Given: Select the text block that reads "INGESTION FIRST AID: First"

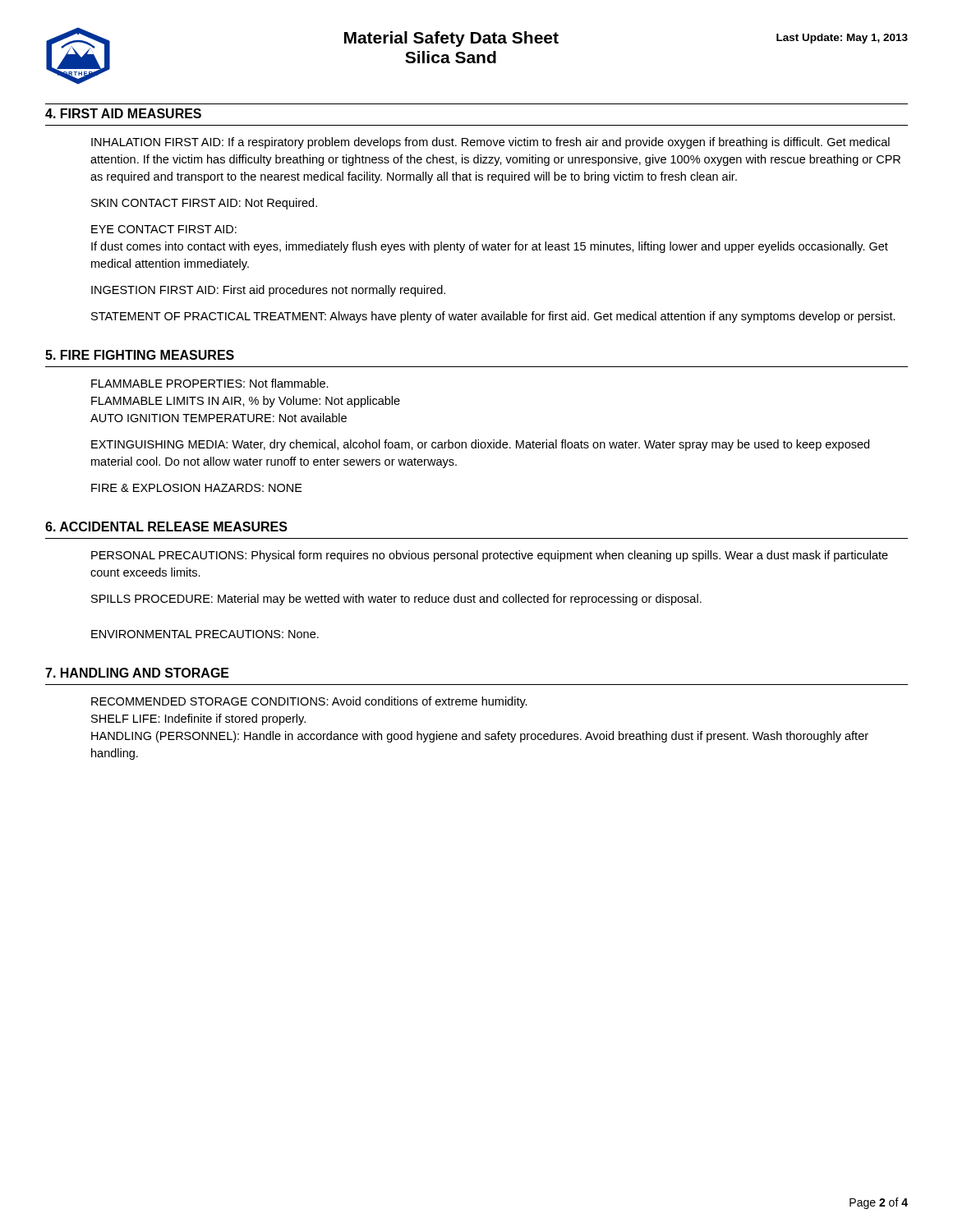Looking at the screenshot, I should tap(268, 290).
